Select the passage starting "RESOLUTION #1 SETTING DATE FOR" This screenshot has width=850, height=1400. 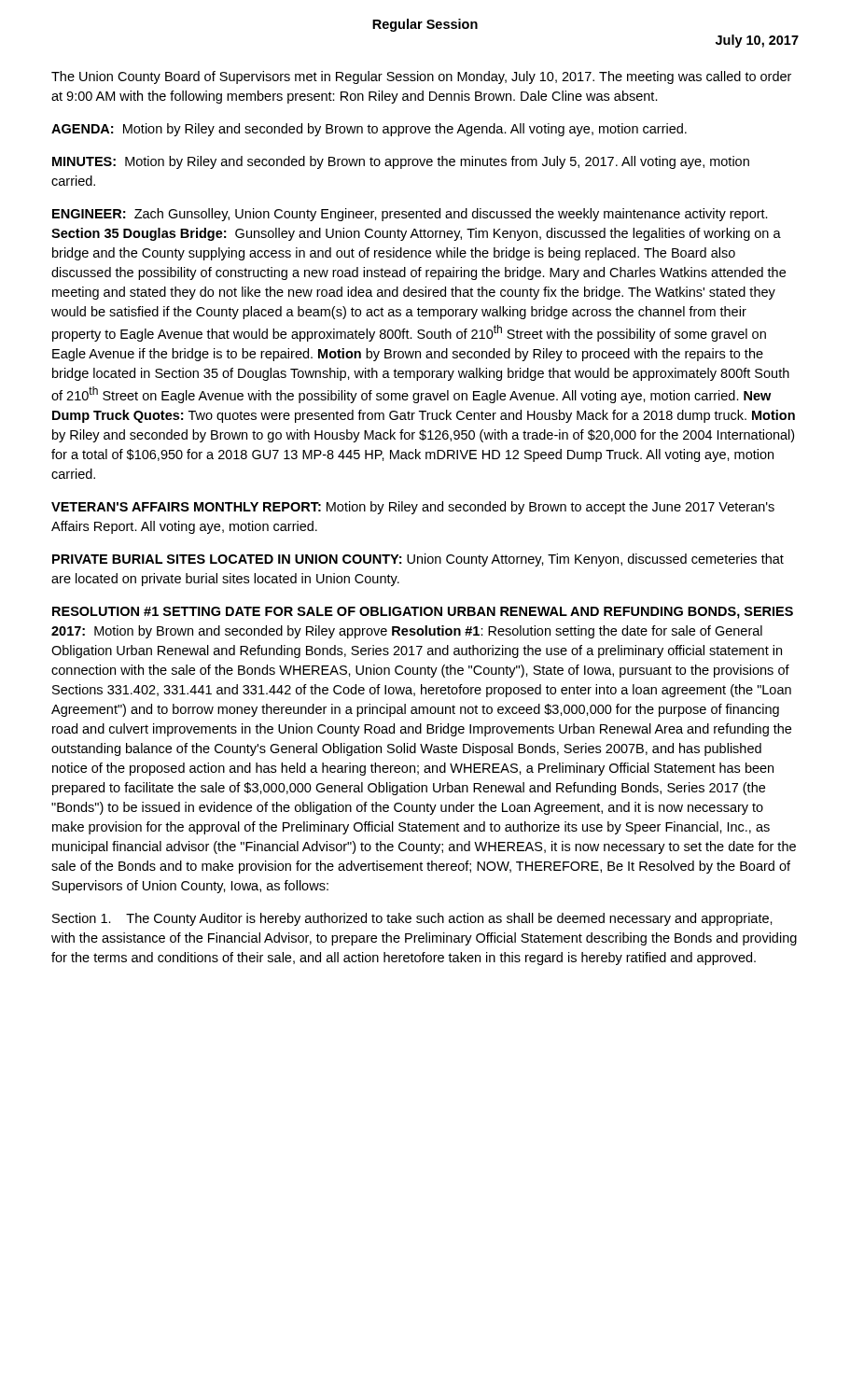tap(424, 749)
